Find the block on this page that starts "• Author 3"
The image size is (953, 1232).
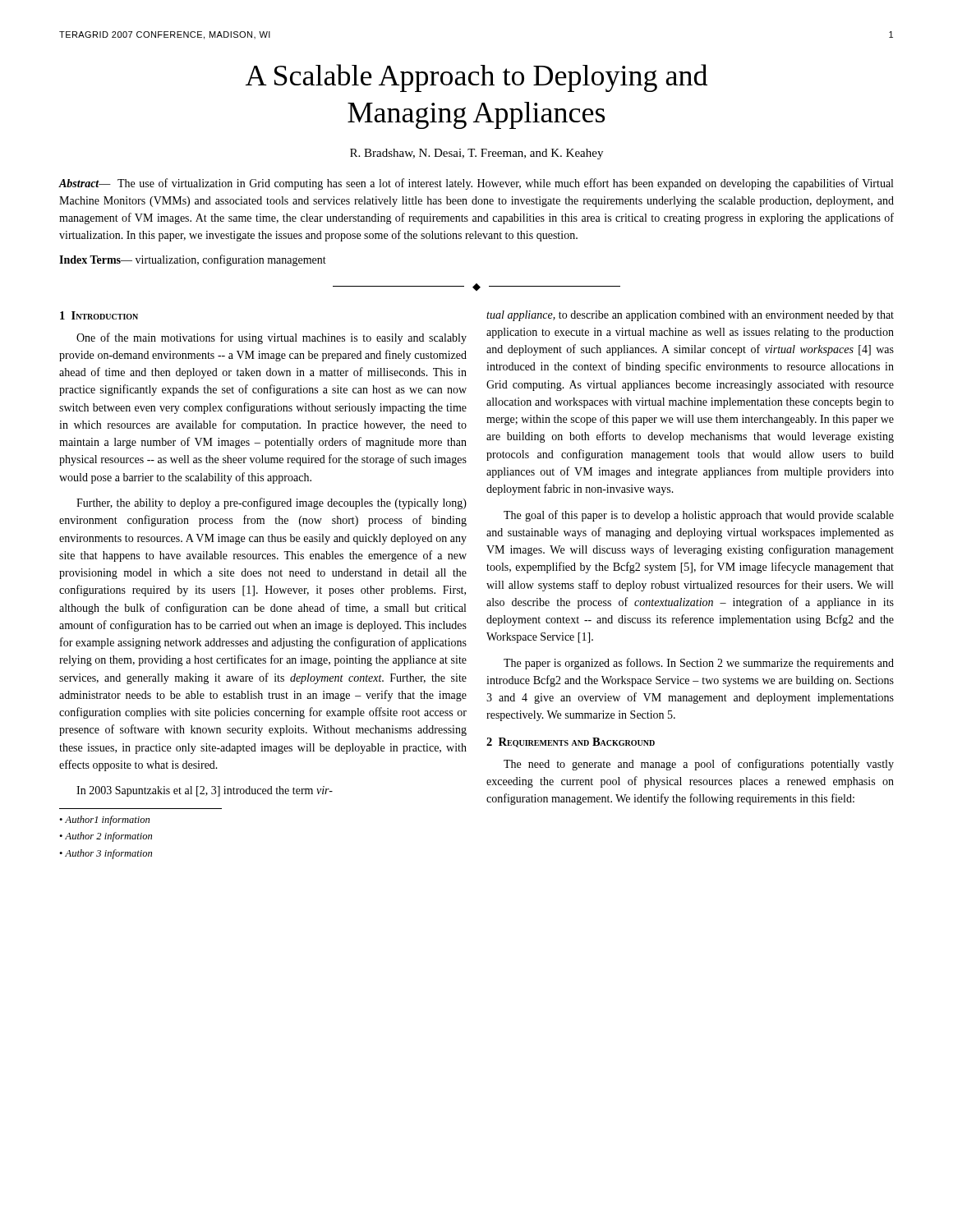[106, 853]
